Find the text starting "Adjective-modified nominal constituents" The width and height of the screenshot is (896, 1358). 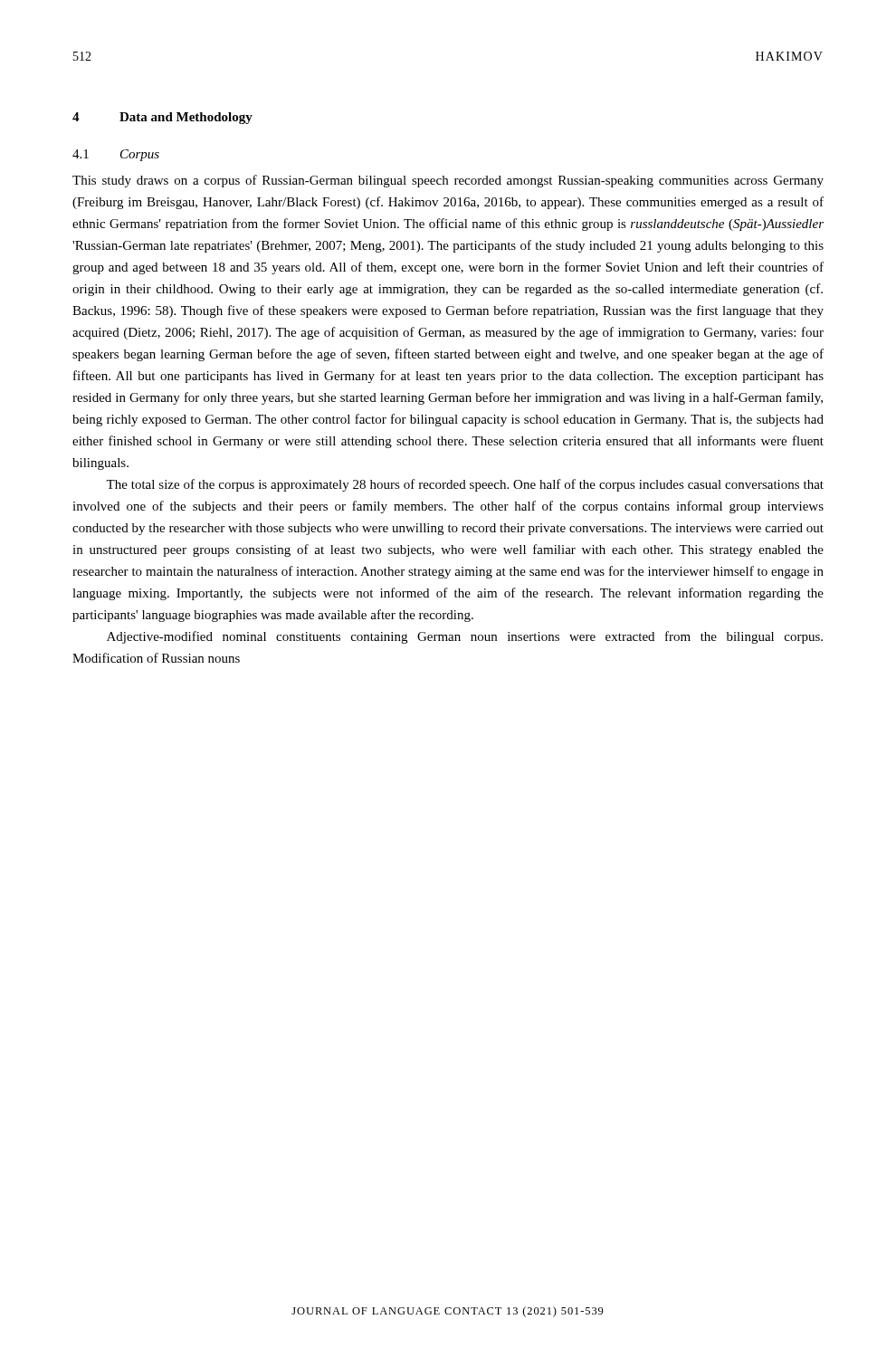pos(448,647)
